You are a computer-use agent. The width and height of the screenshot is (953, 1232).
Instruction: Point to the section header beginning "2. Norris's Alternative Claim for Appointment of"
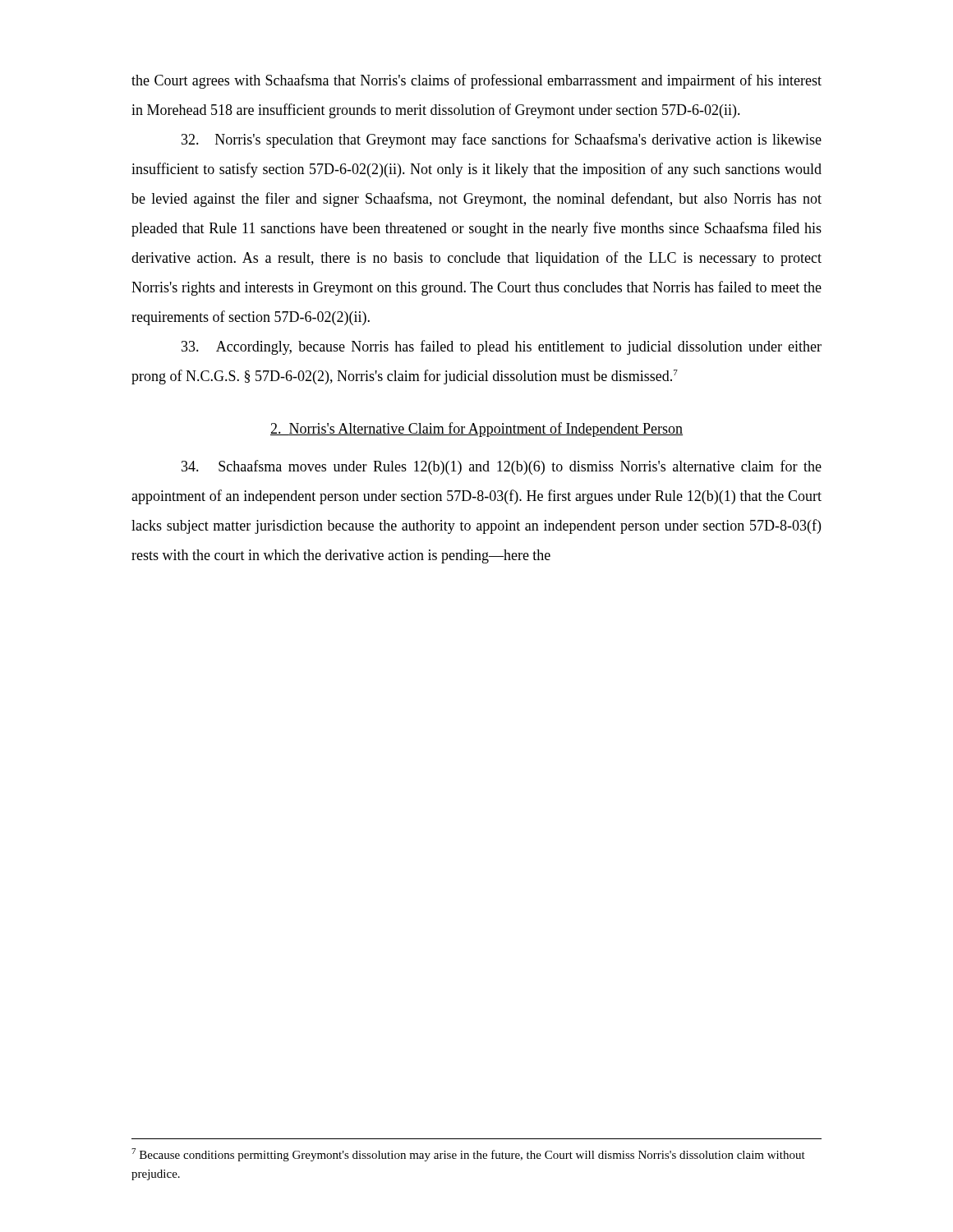[476, 429]
